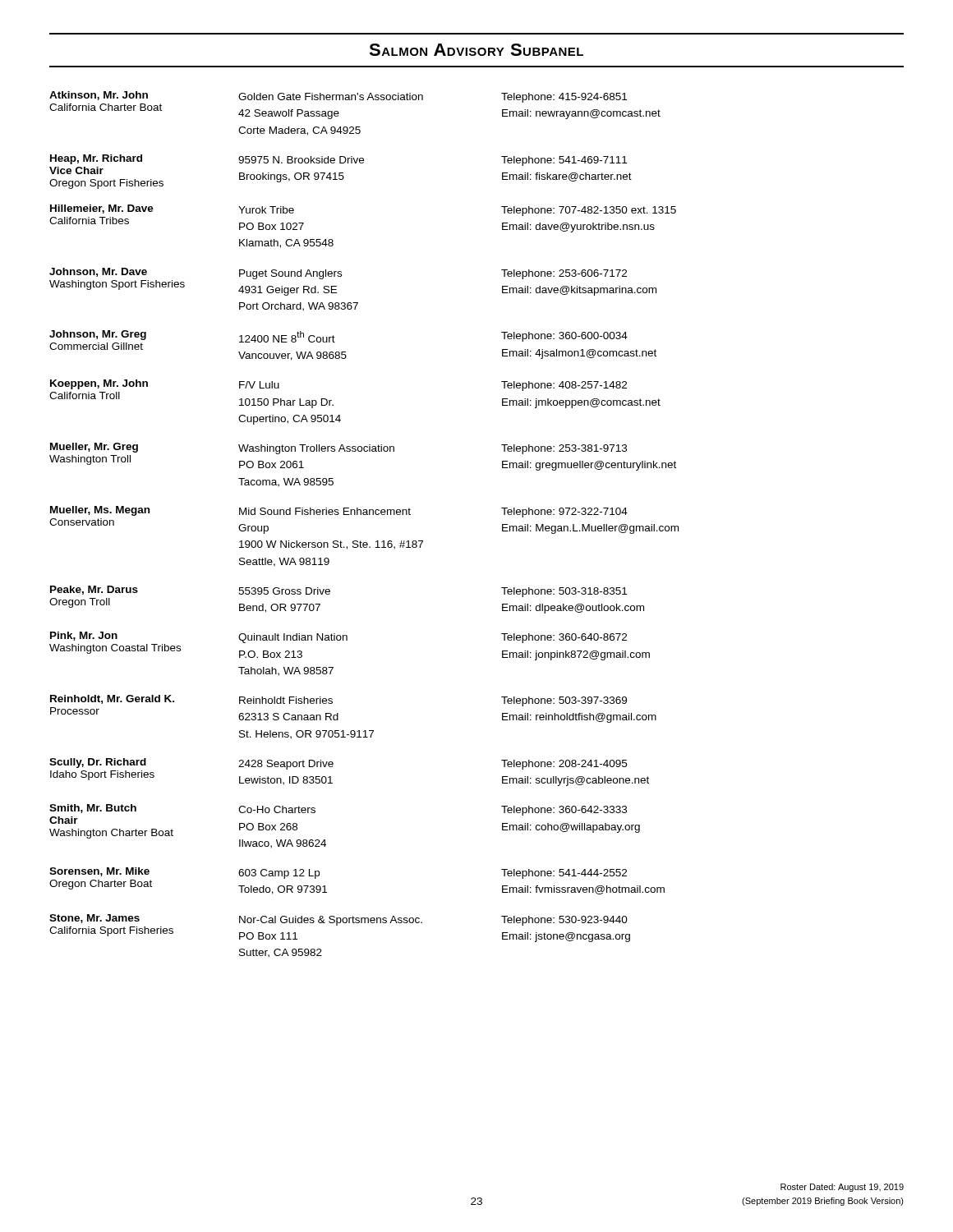Point to the block beginning "Heap, Mr. Richard Vice"
The image size is (953, 1232).
(107, 170)
